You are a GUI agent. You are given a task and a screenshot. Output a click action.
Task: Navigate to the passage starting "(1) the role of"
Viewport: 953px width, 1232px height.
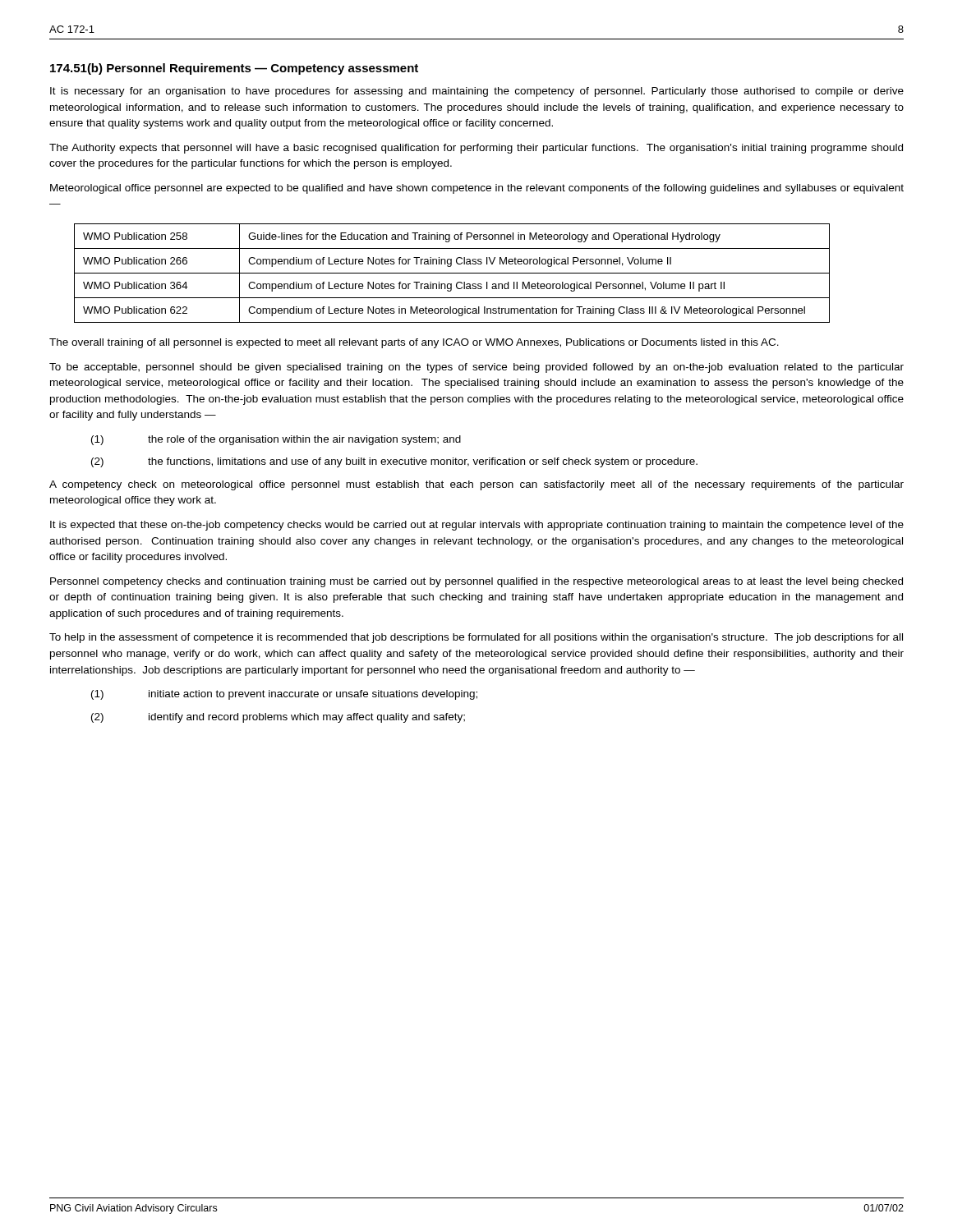click(276, 440)
